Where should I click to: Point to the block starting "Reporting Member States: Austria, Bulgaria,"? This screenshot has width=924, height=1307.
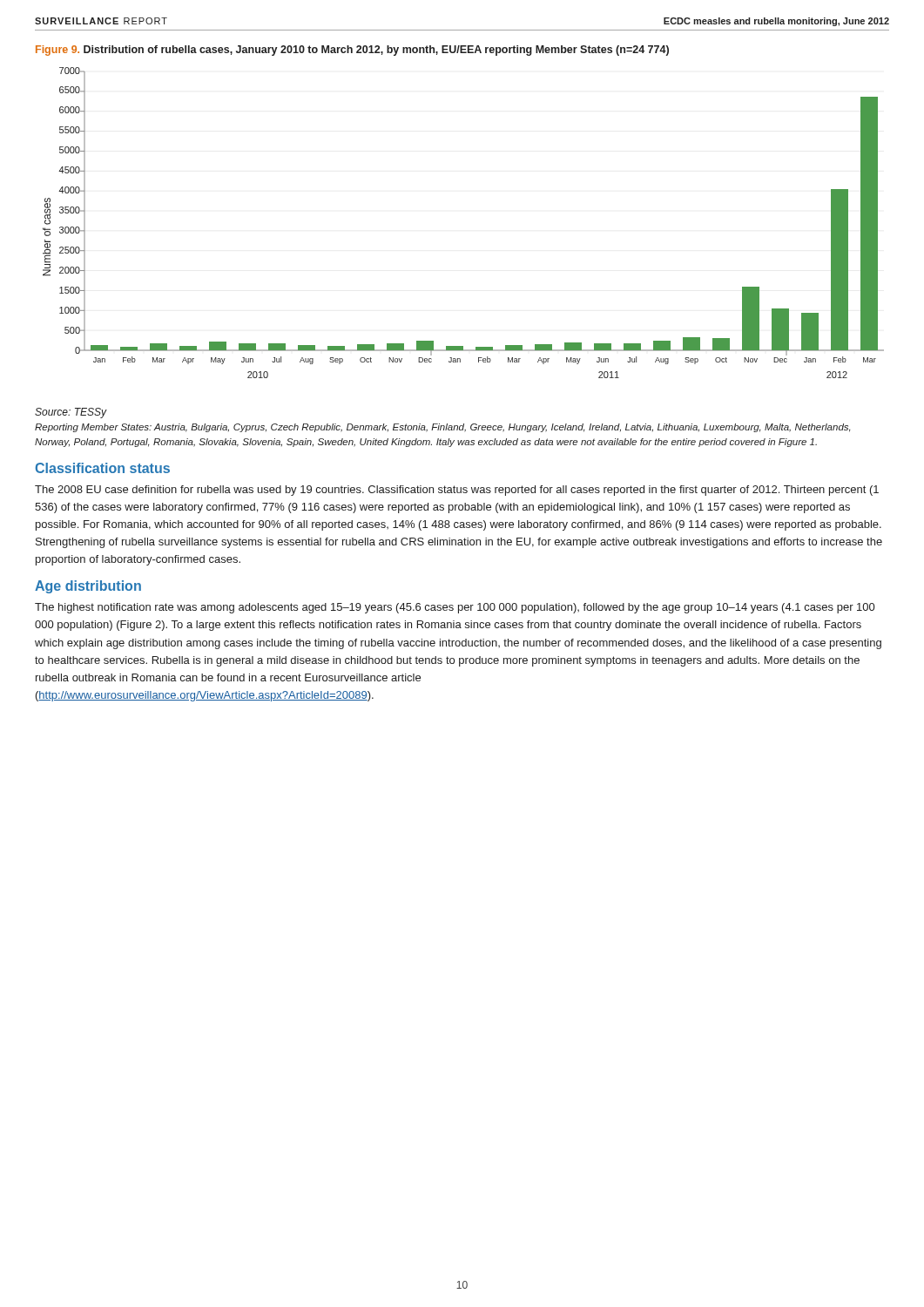click(443, 435)
